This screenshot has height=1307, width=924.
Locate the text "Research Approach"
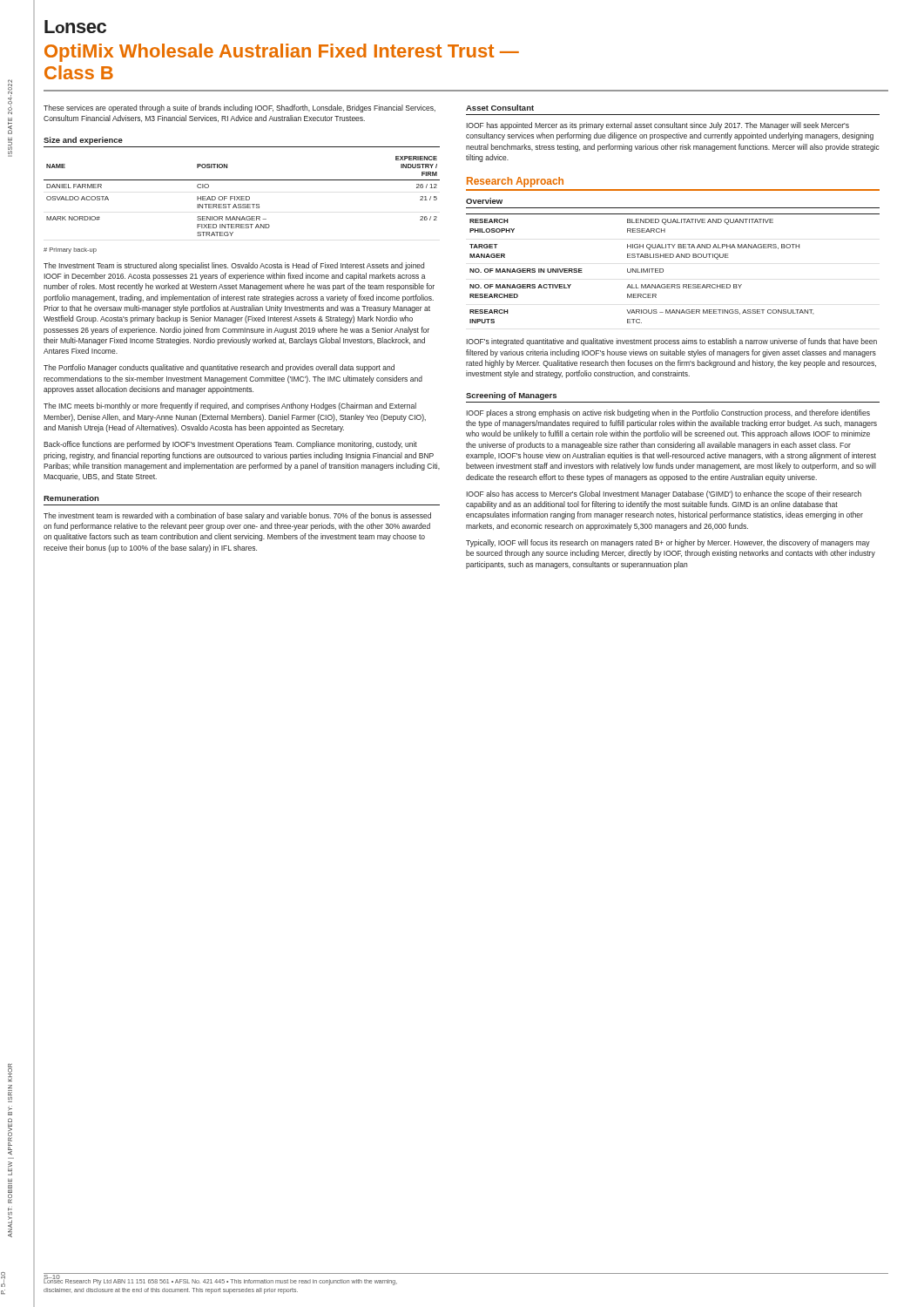(515, 181)
